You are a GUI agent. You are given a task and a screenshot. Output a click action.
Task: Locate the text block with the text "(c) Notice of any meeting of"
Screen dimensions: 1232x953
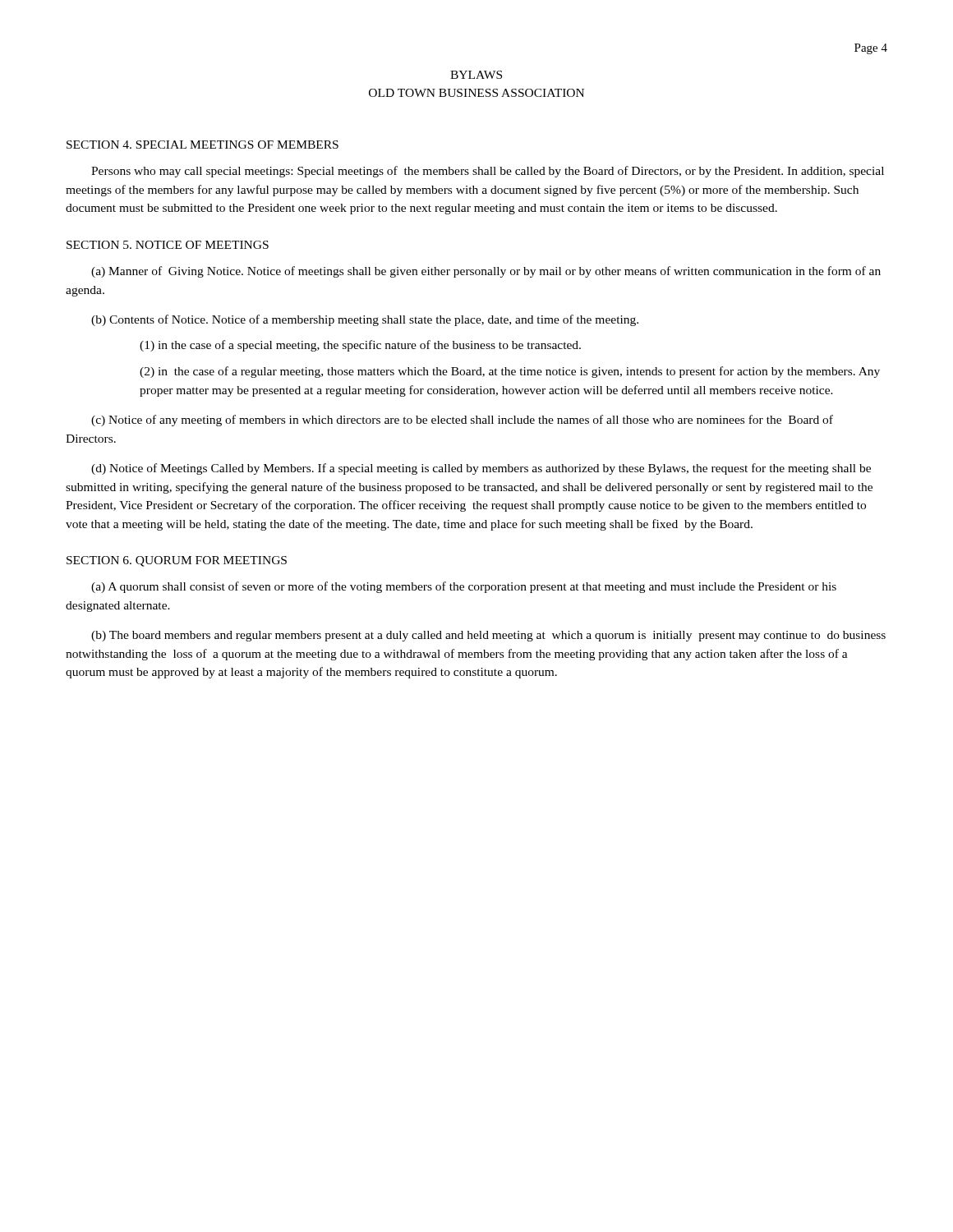451,429
